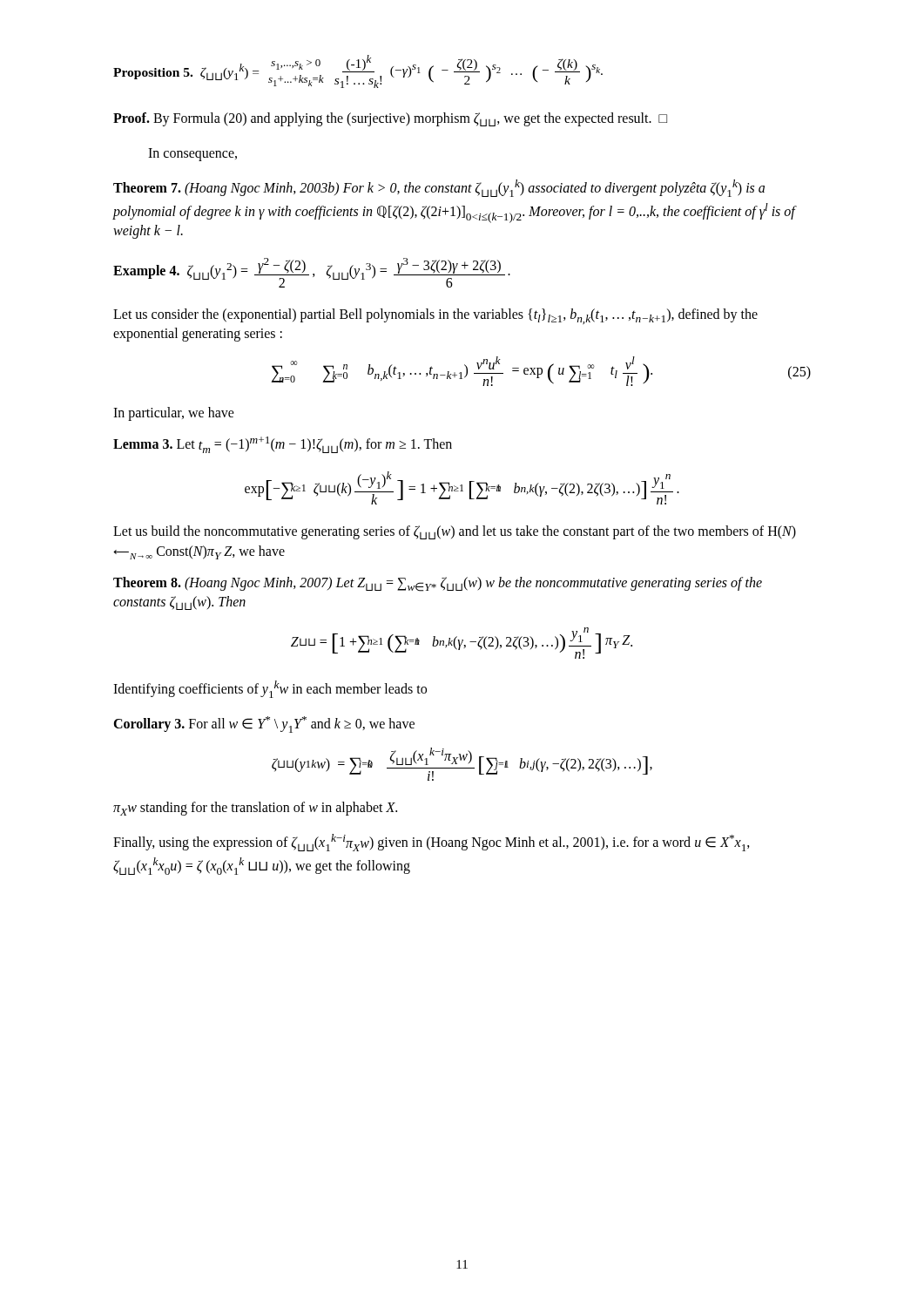Viewport: 924px width, 1307px height.
Task: Navigate to the block starting "Identifying coefficients of y1kw in each member"
Action: [x=270, y=689]
